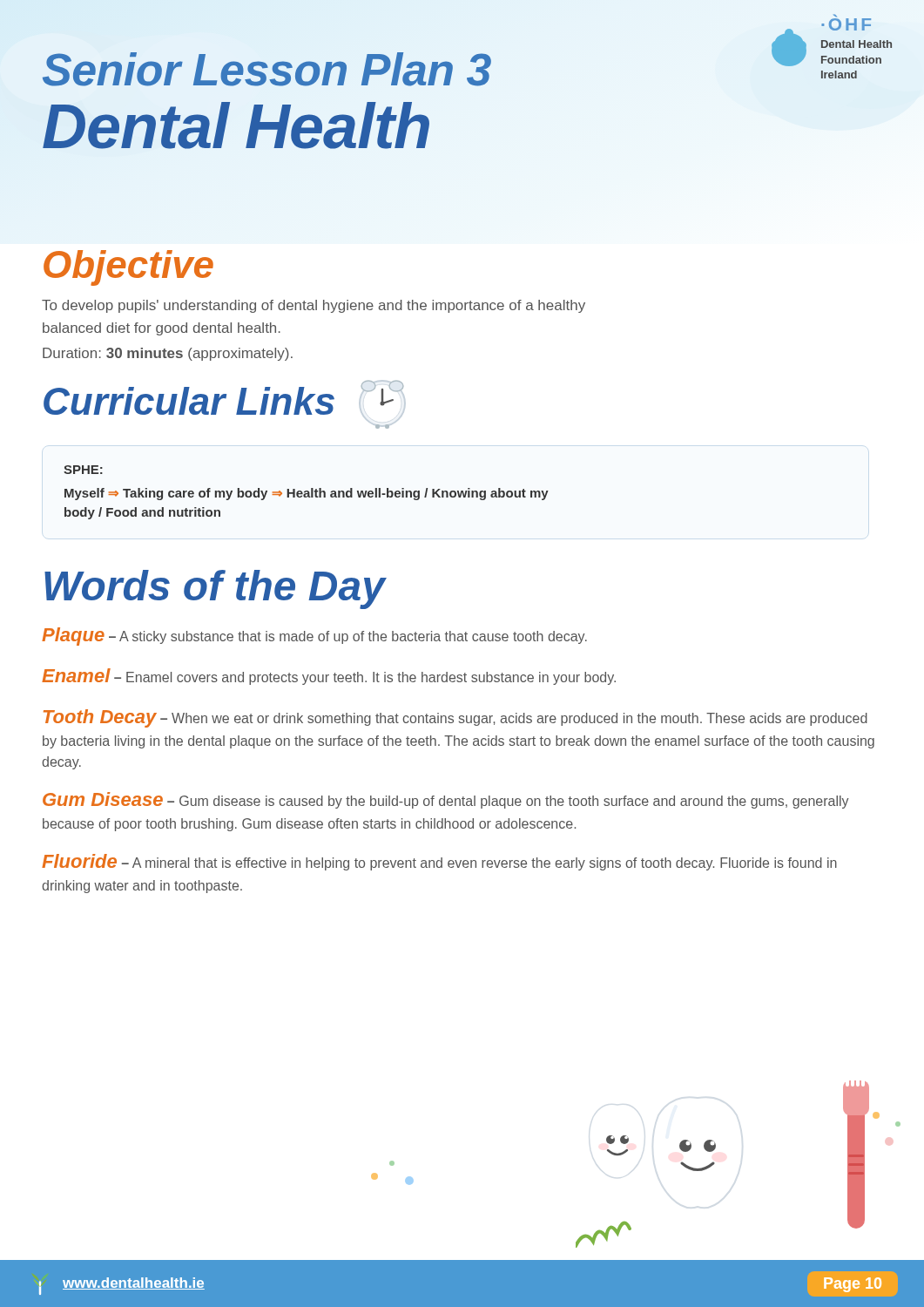Find the block on this page that starts "Plaque – A sticky substance that is"

[x=315, y=634]
